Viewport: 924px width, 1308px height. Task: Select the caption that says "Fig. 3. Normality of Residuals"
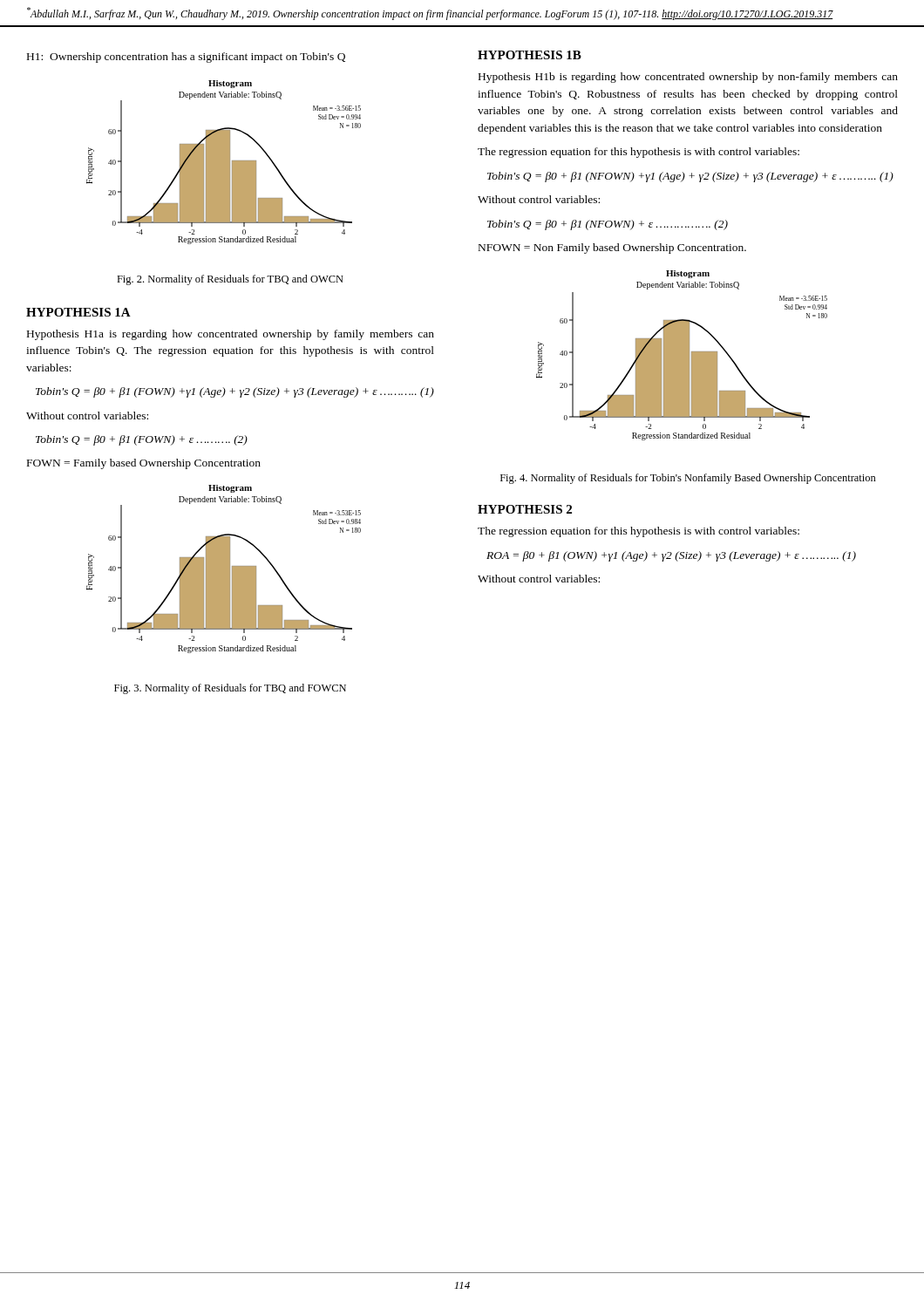click(230, 688)
